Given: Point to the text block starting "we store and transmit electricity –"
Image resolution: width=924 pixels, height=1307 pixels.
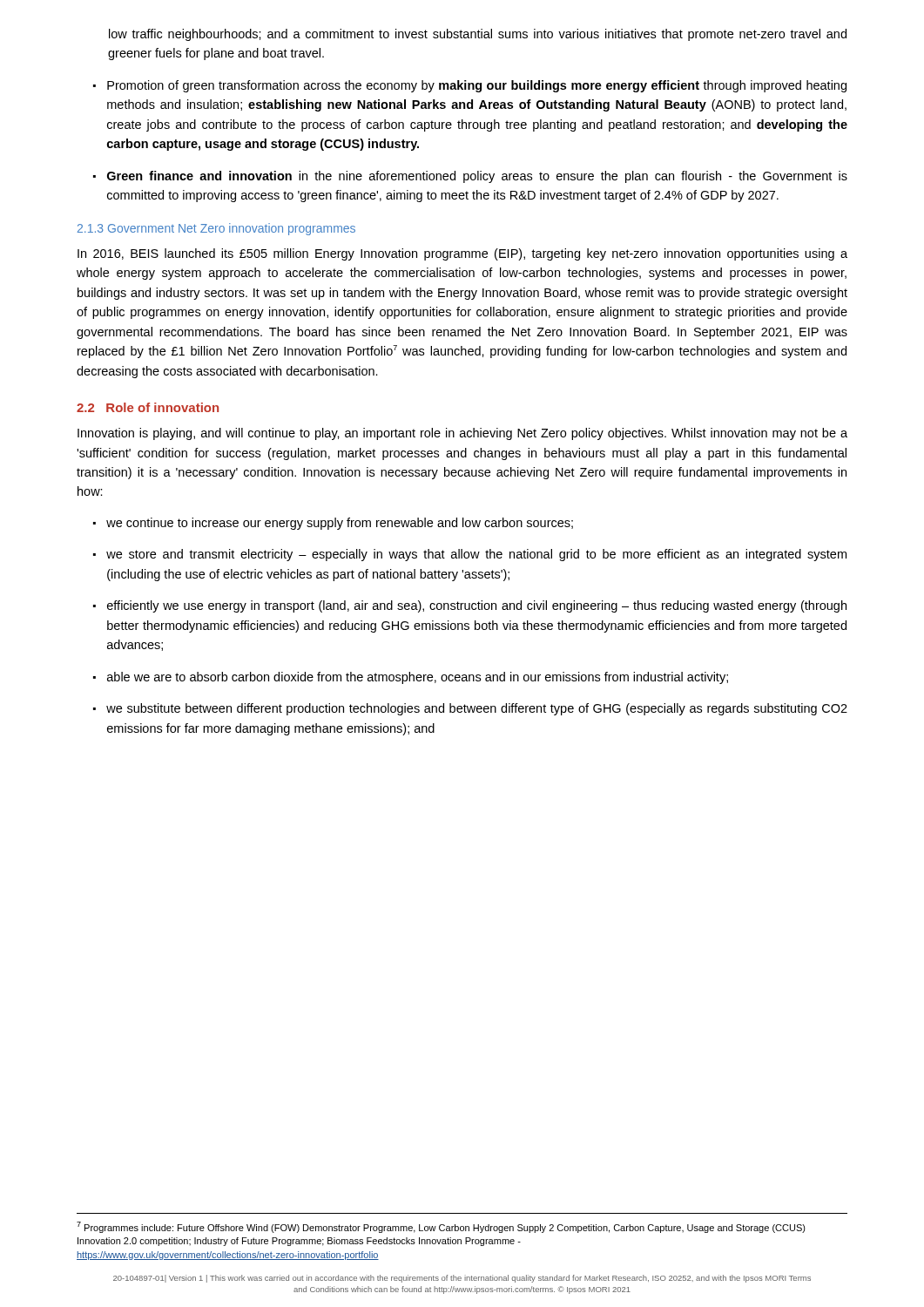Looking at the screenshot, I should click(477, 564).
